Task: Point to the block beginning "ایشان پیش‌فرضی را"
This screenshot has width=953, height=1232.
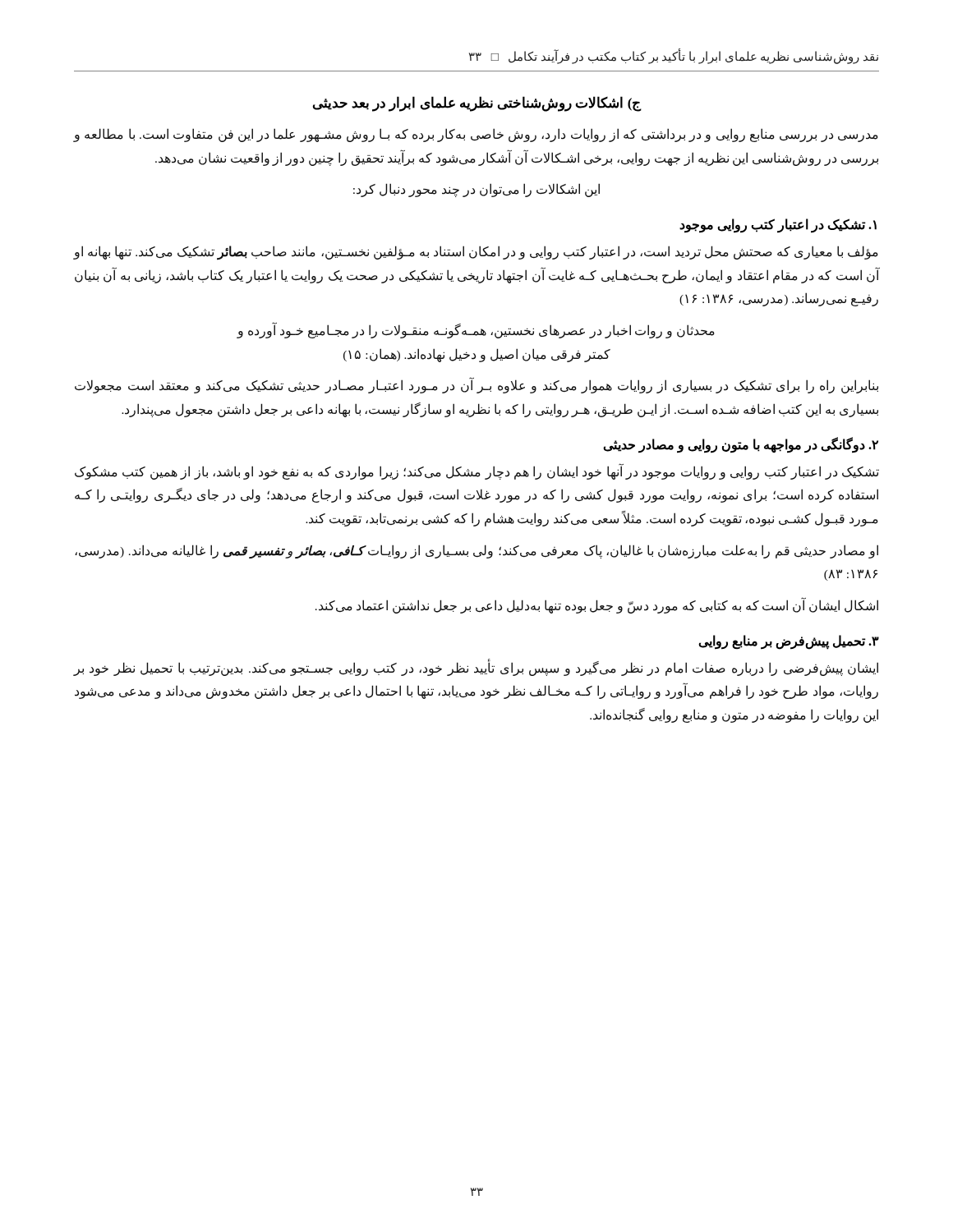Action: pos(476,692)
